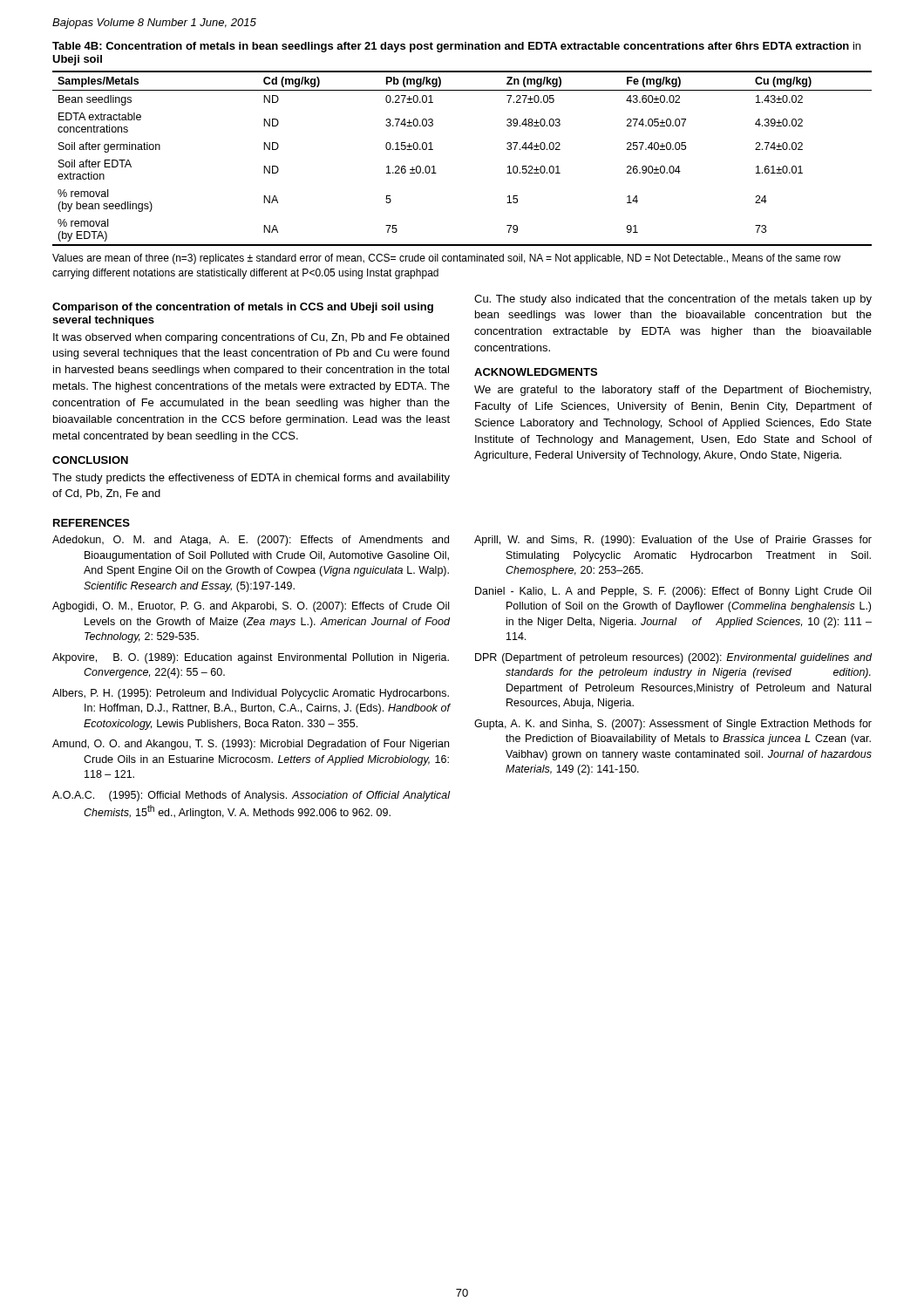924x1308 pixels.
Task: Find the text block that reads "The study predicts the effectiveness of EDTA in"
Action: [251, 485]
